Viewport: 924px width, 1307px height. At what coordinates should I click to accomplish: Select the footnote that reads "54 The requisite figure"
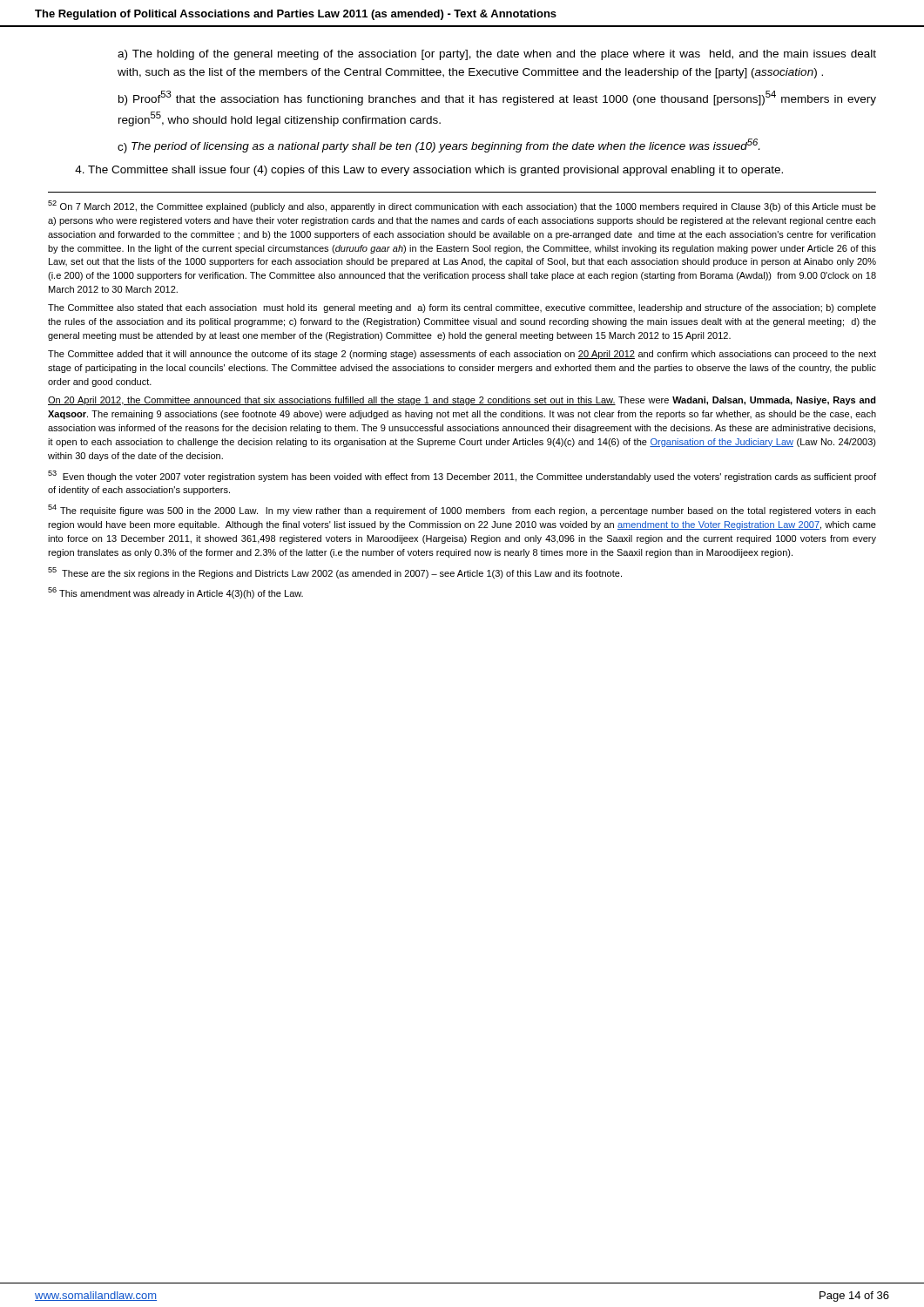click(462, 530)
